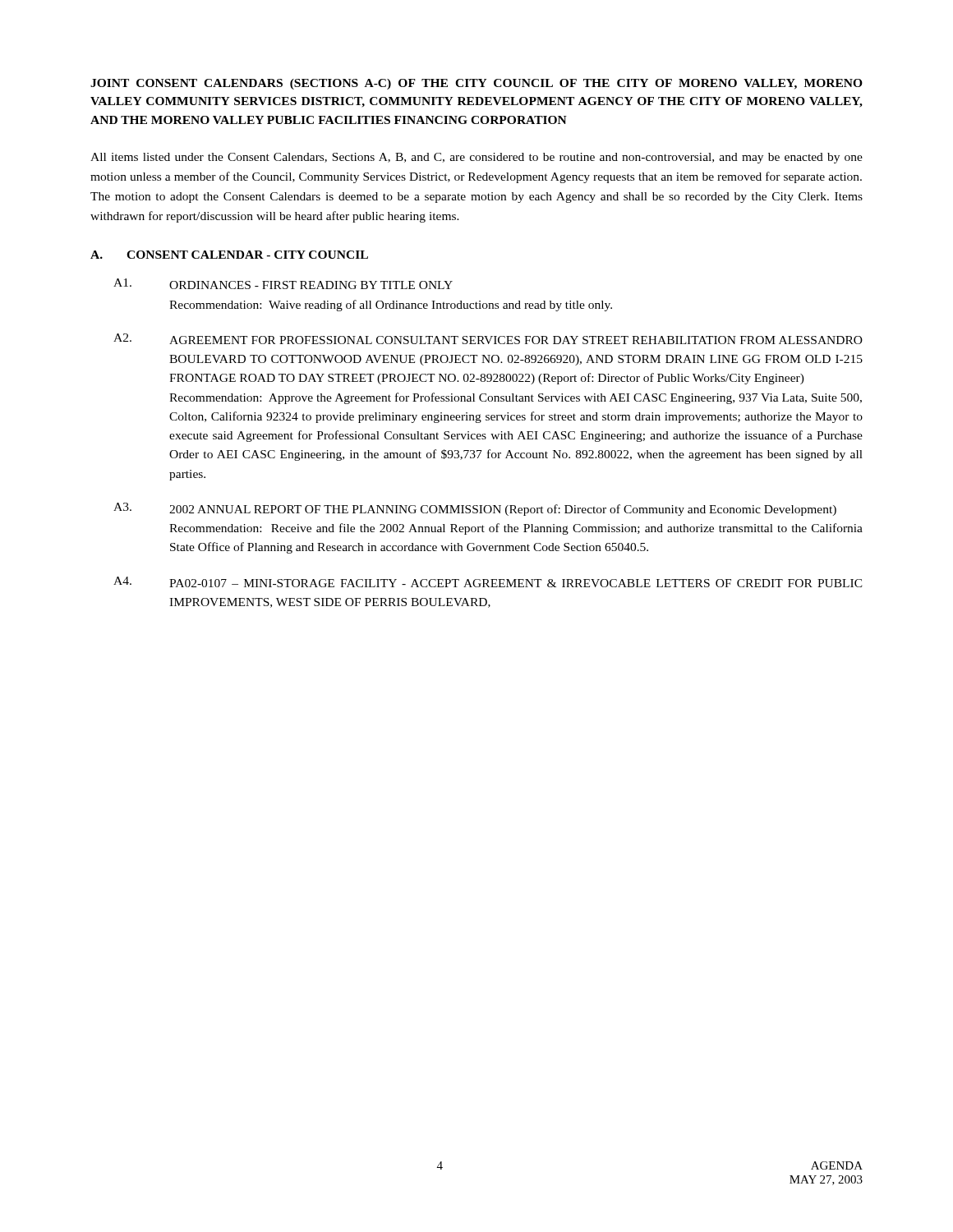Click the title that begins "JOINT CONSENT CALENDARS (SECTIONS A-C)"
This screenshot has height=1232, width=953.
476,102
